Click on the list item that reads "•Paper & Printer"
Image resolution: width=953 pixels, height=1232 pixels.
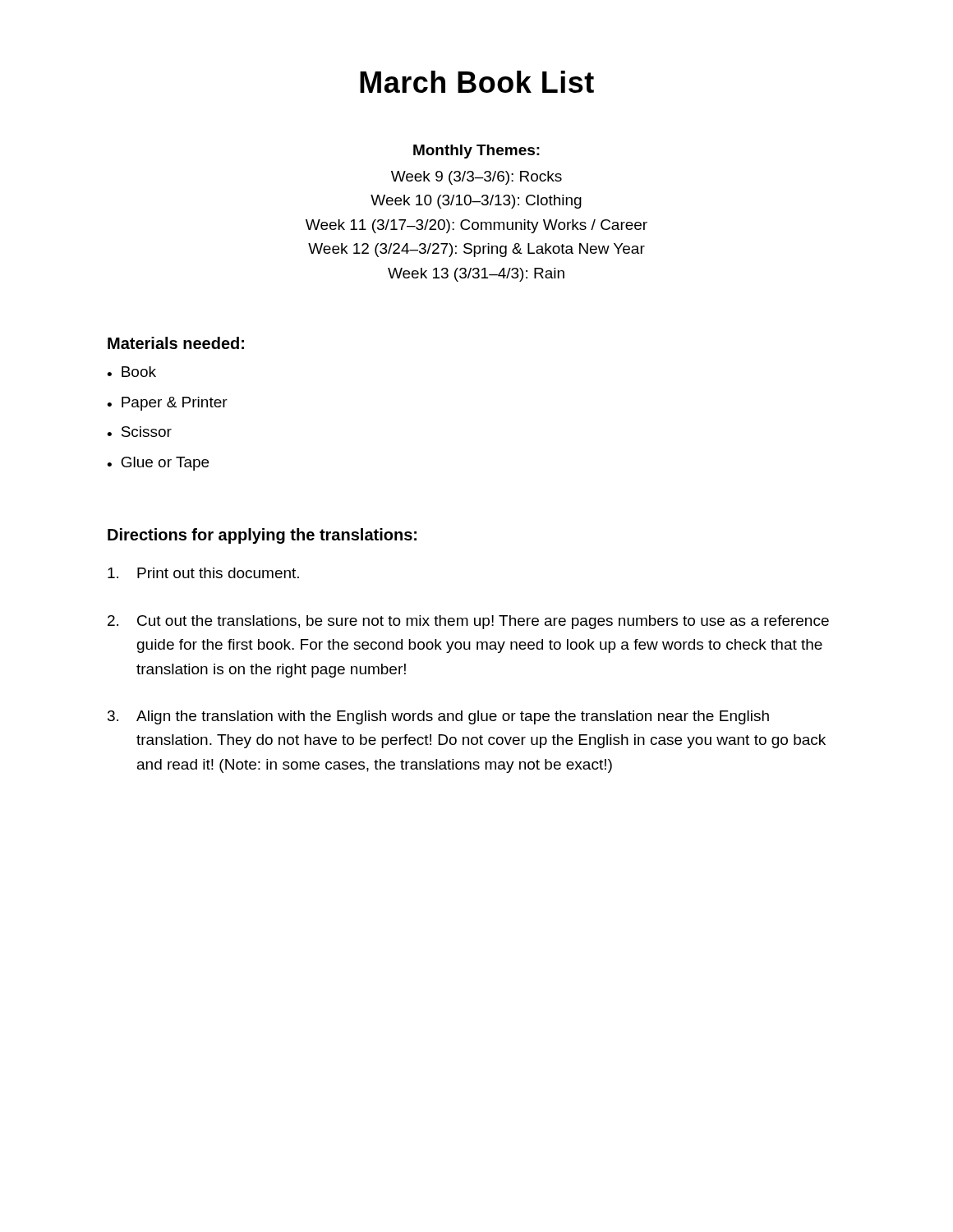[167, 405]
